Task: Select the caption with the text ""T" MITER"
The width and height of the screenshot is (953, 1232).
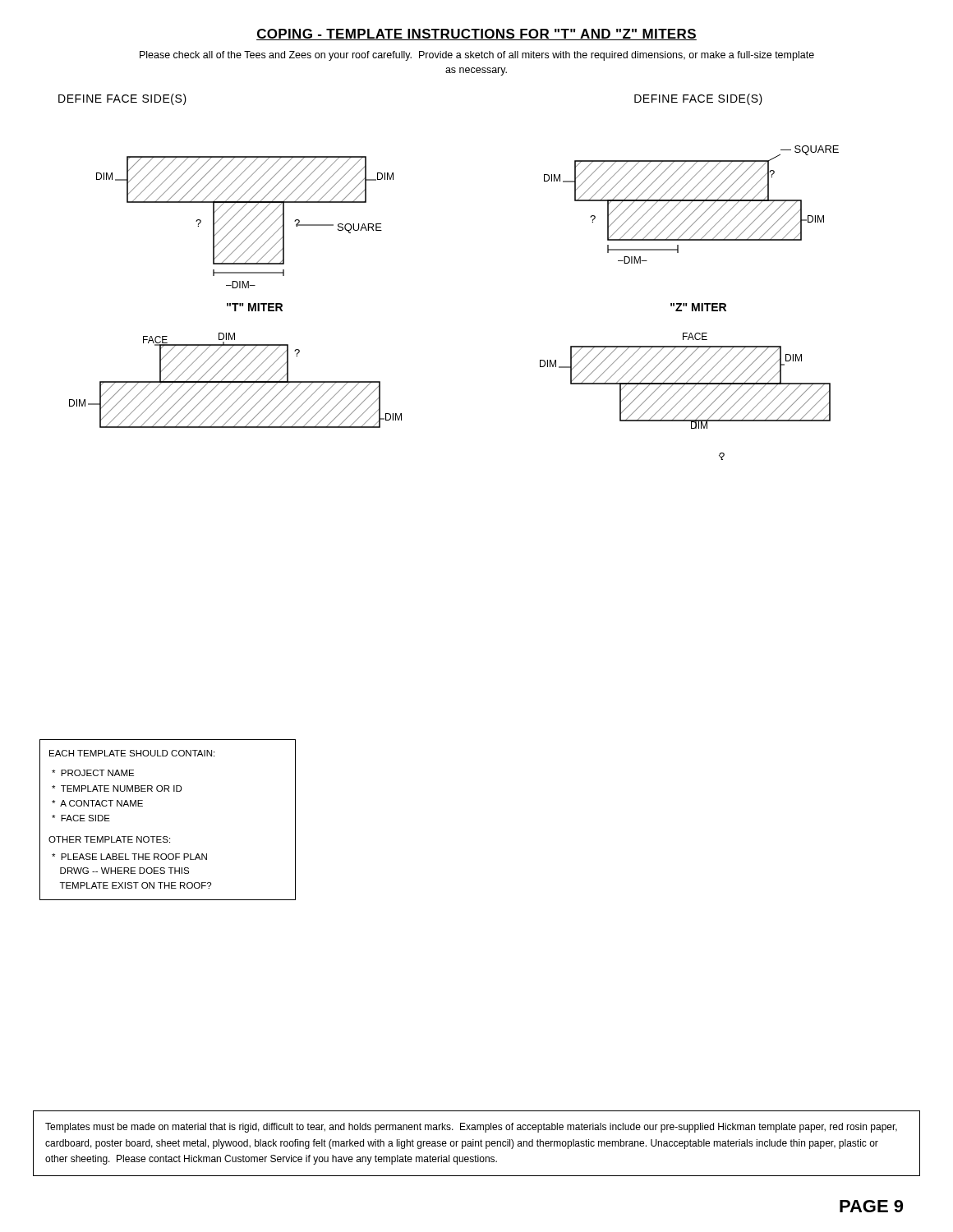Action: click(255, 307)
